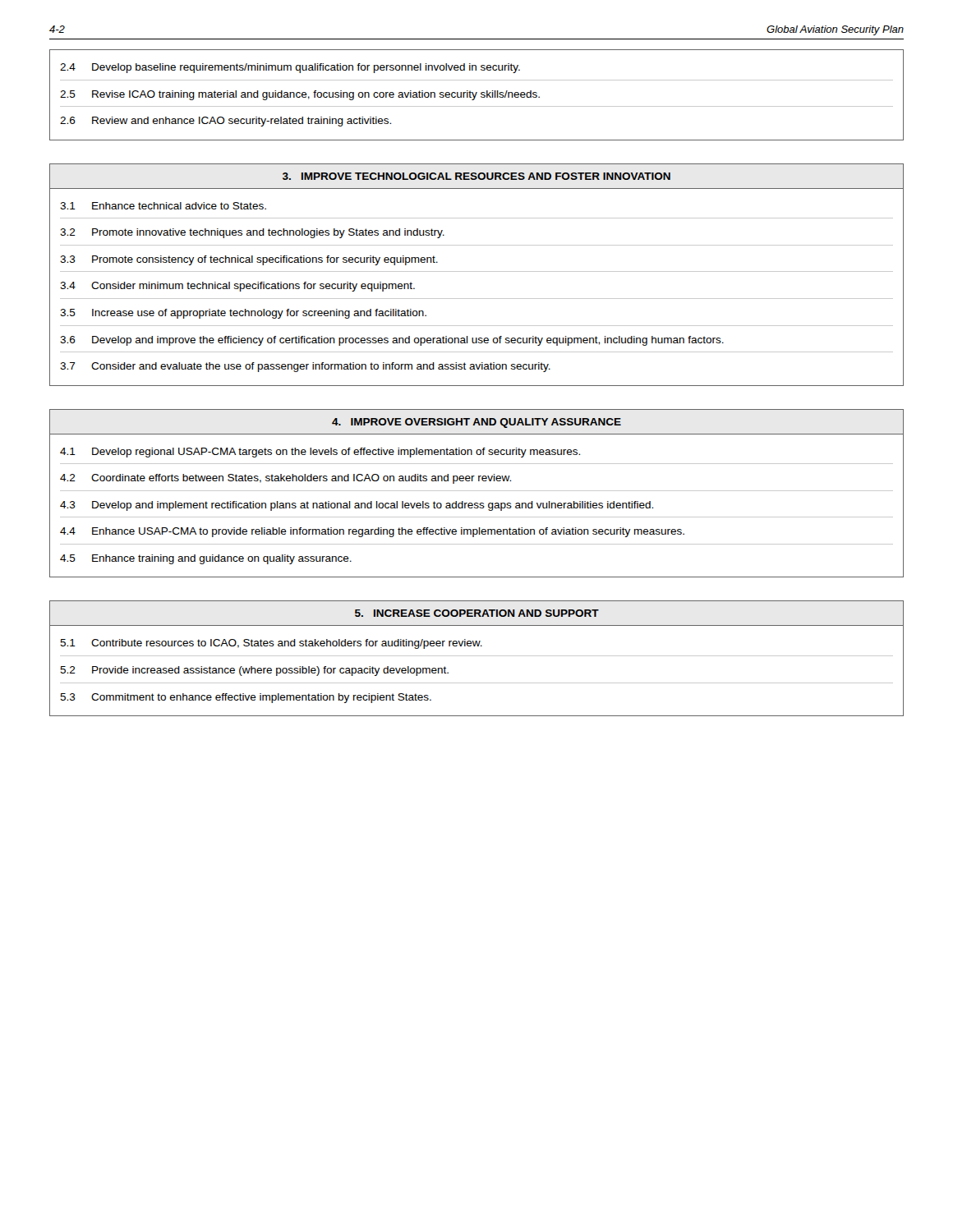This screenshot has height=1232, width=953.
Task: Click the passage that begins "5.3 Commitment to enhance effective implementation"
Action: tap(246, 698)
